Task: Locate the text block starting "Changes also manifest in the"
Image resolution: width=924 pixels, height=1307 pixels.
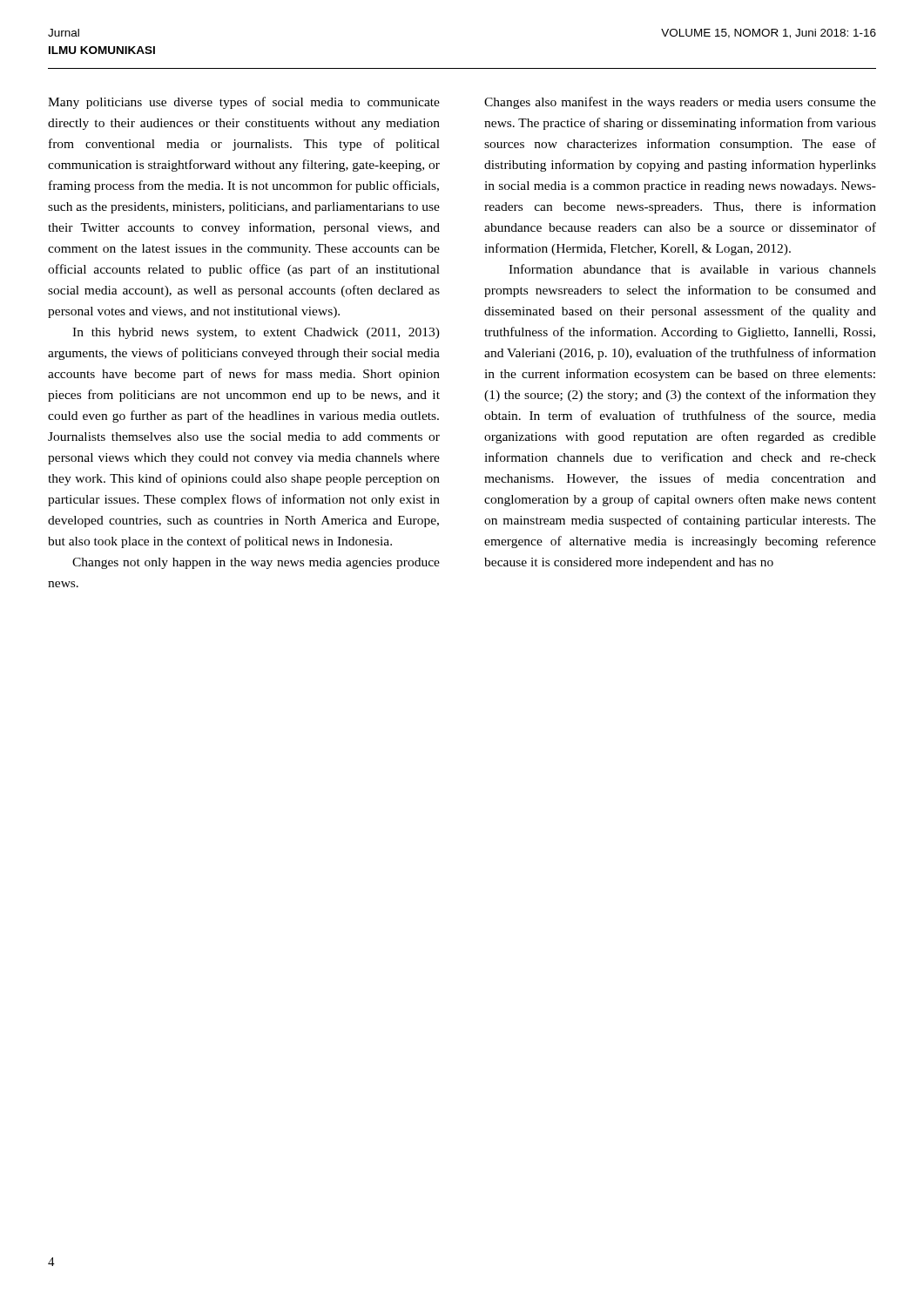Action: (x=680, y=175)
